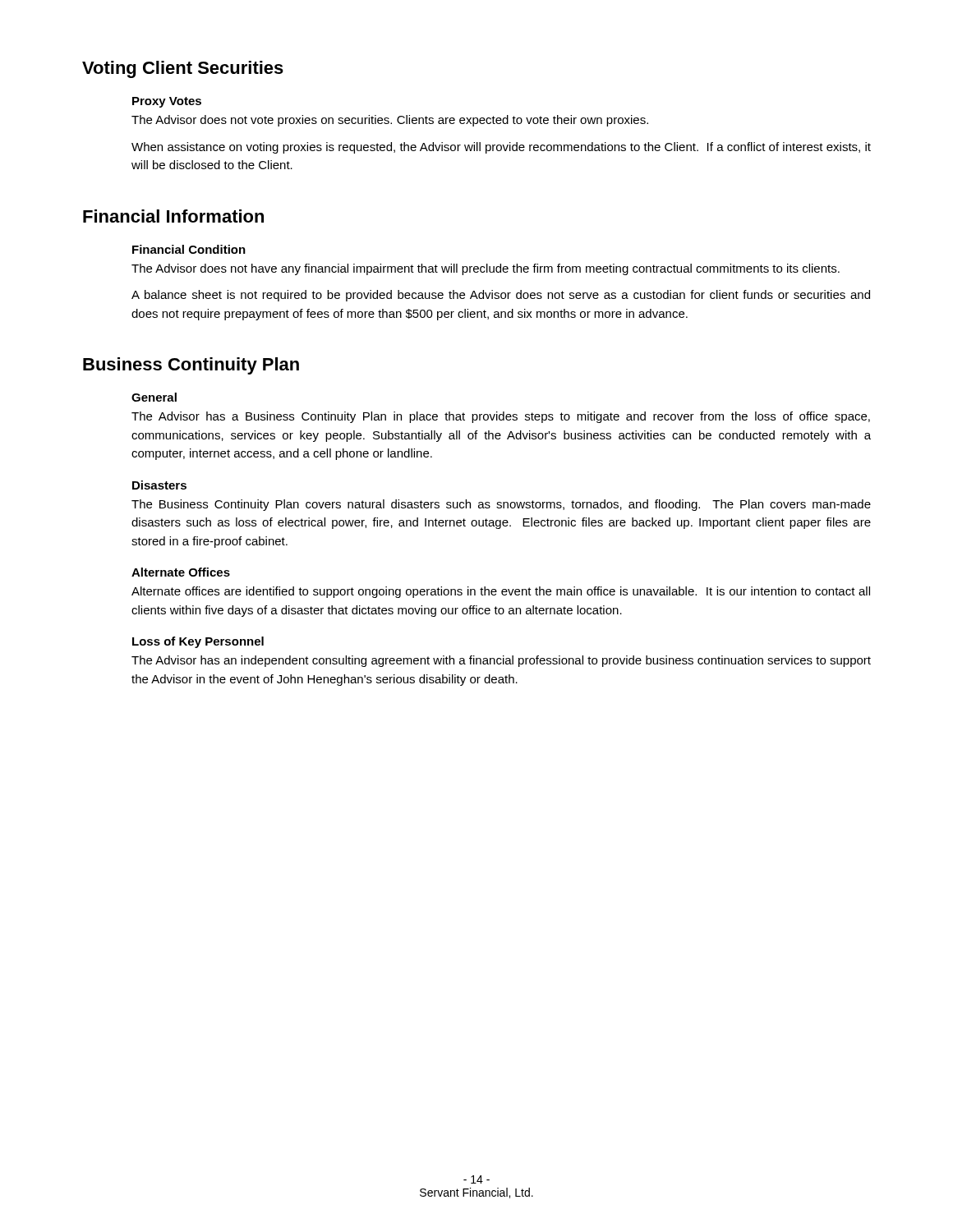Viewport: 953px width, 1232px height.
Task: Locate the text "Alternate Offices"
Action: pyautogui.click(x=181, y=572)
